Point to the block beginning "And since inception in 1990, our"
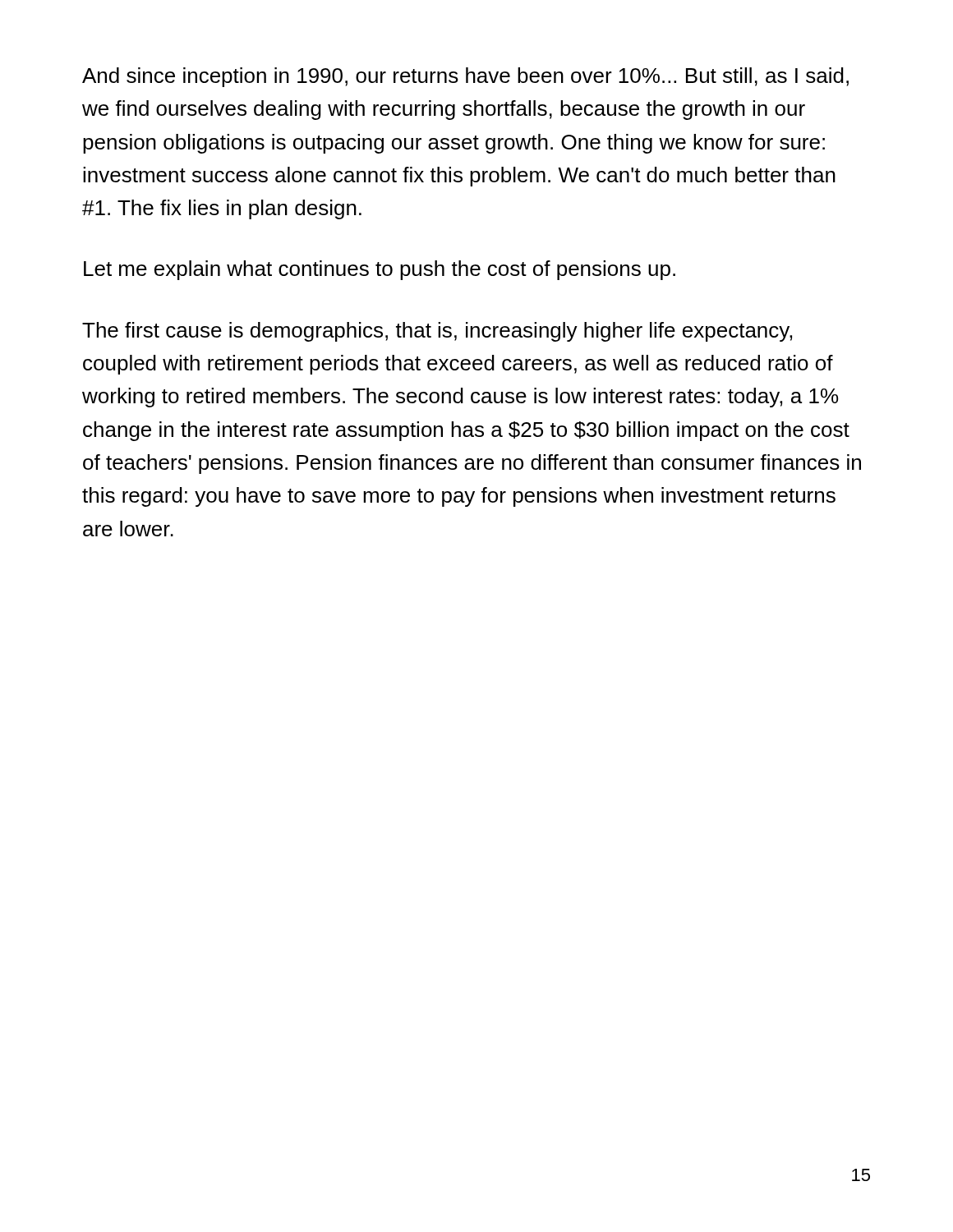 [x=466, y=142]
